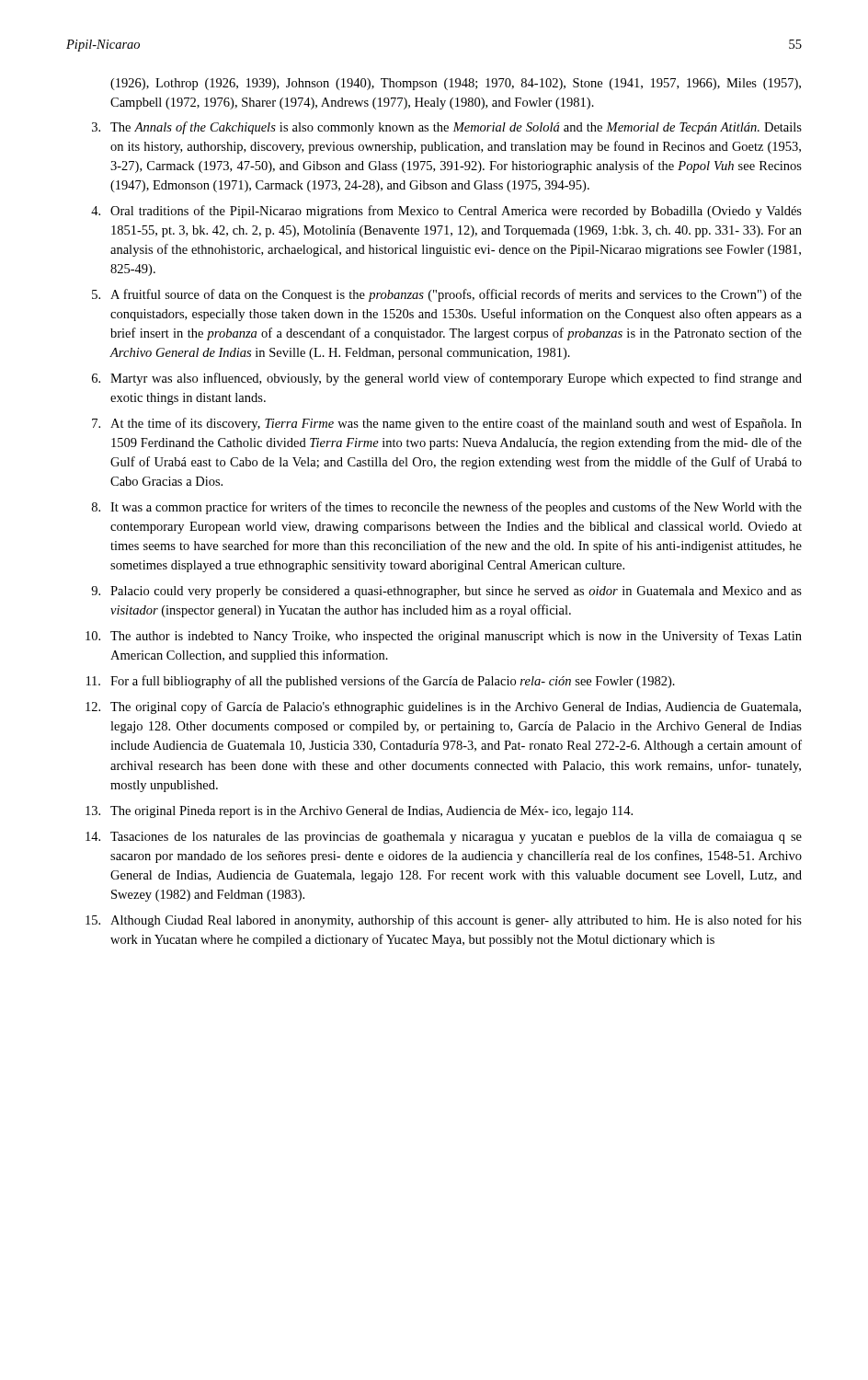Click on the list item that says "5. A fruitful"
Screen dimensions: 1380x868
[x=434, y=324]
